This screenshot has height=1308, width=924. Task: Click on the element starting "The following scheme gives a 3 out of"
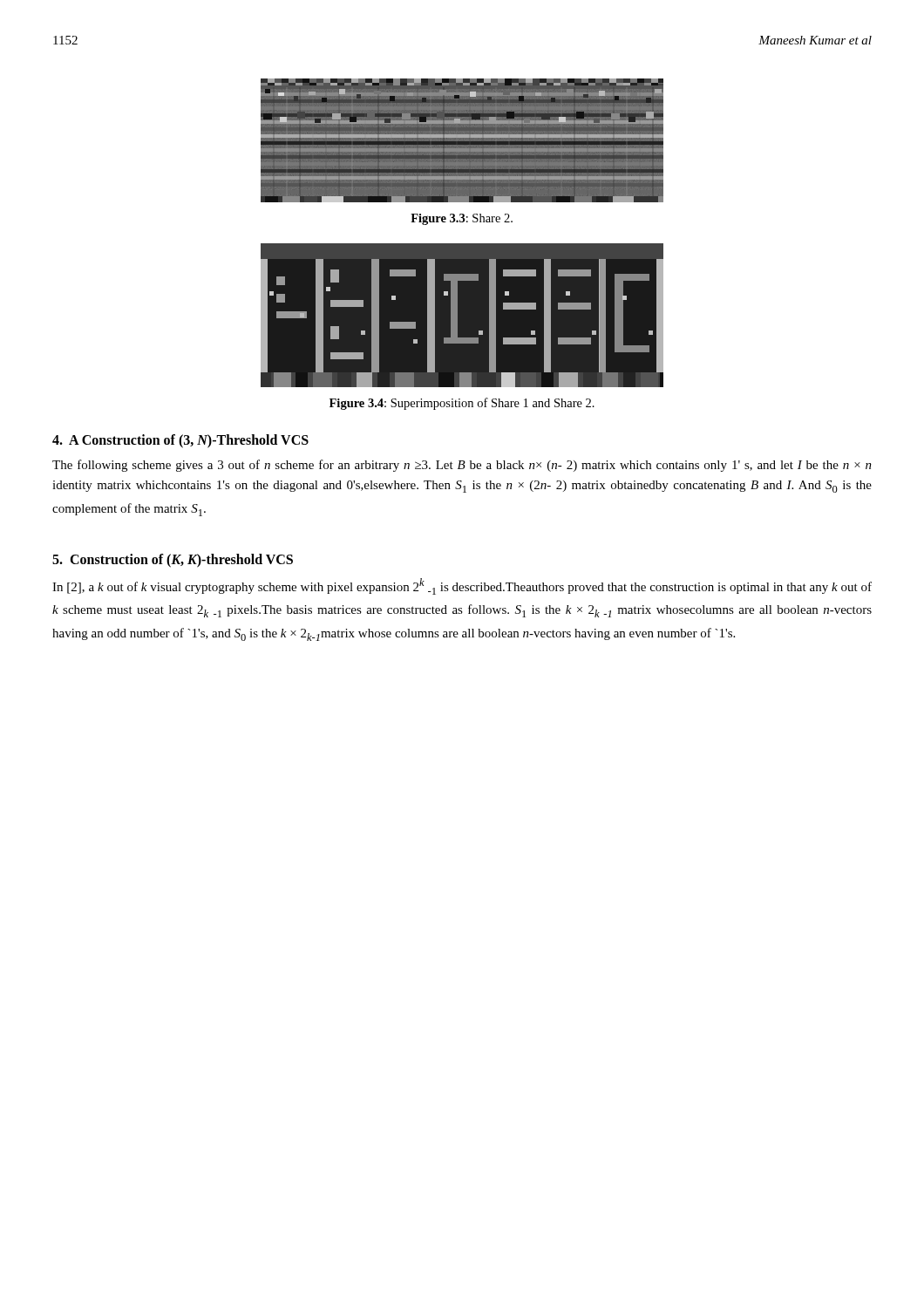(462, 488)
